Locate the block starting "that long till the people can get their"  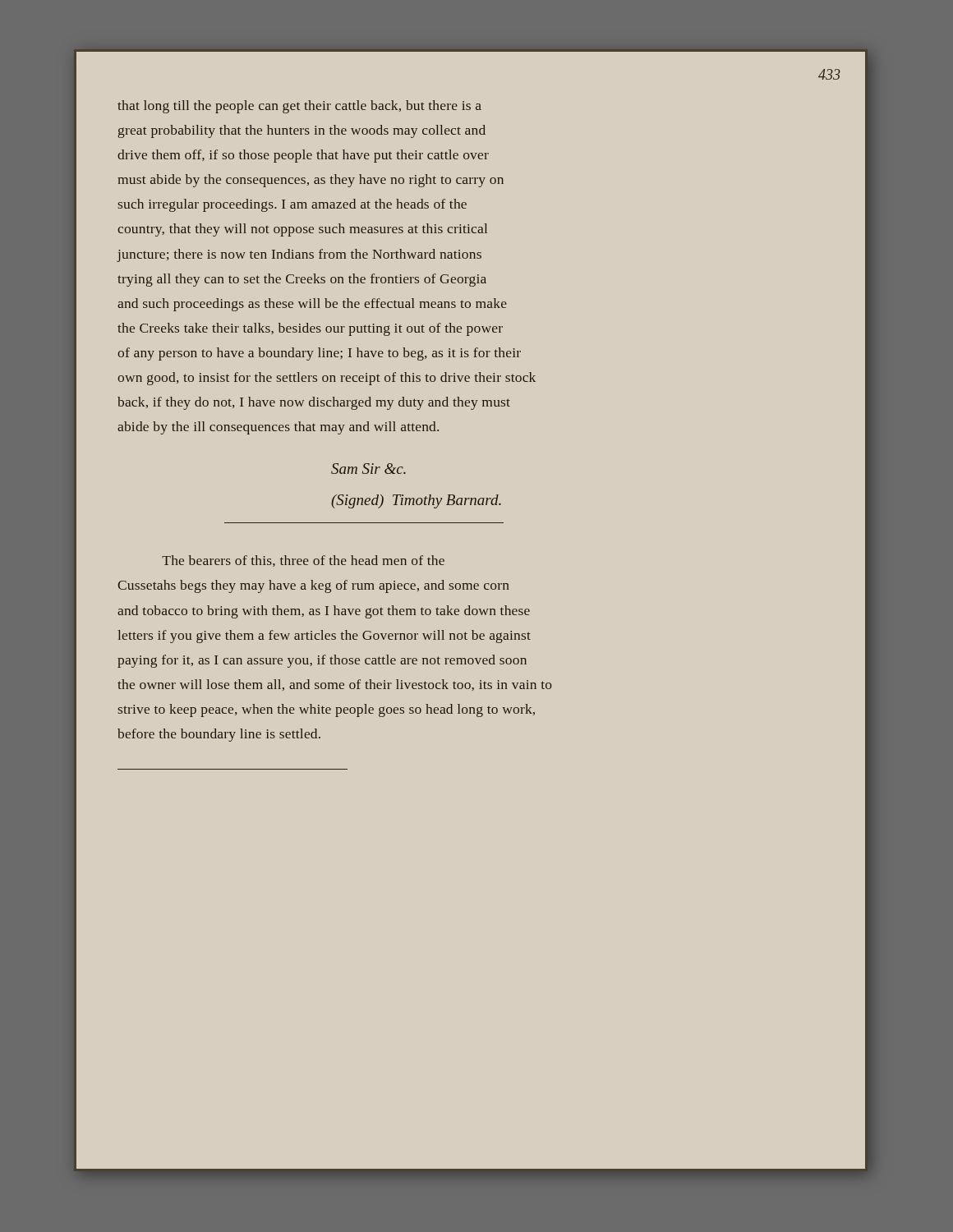327,266
